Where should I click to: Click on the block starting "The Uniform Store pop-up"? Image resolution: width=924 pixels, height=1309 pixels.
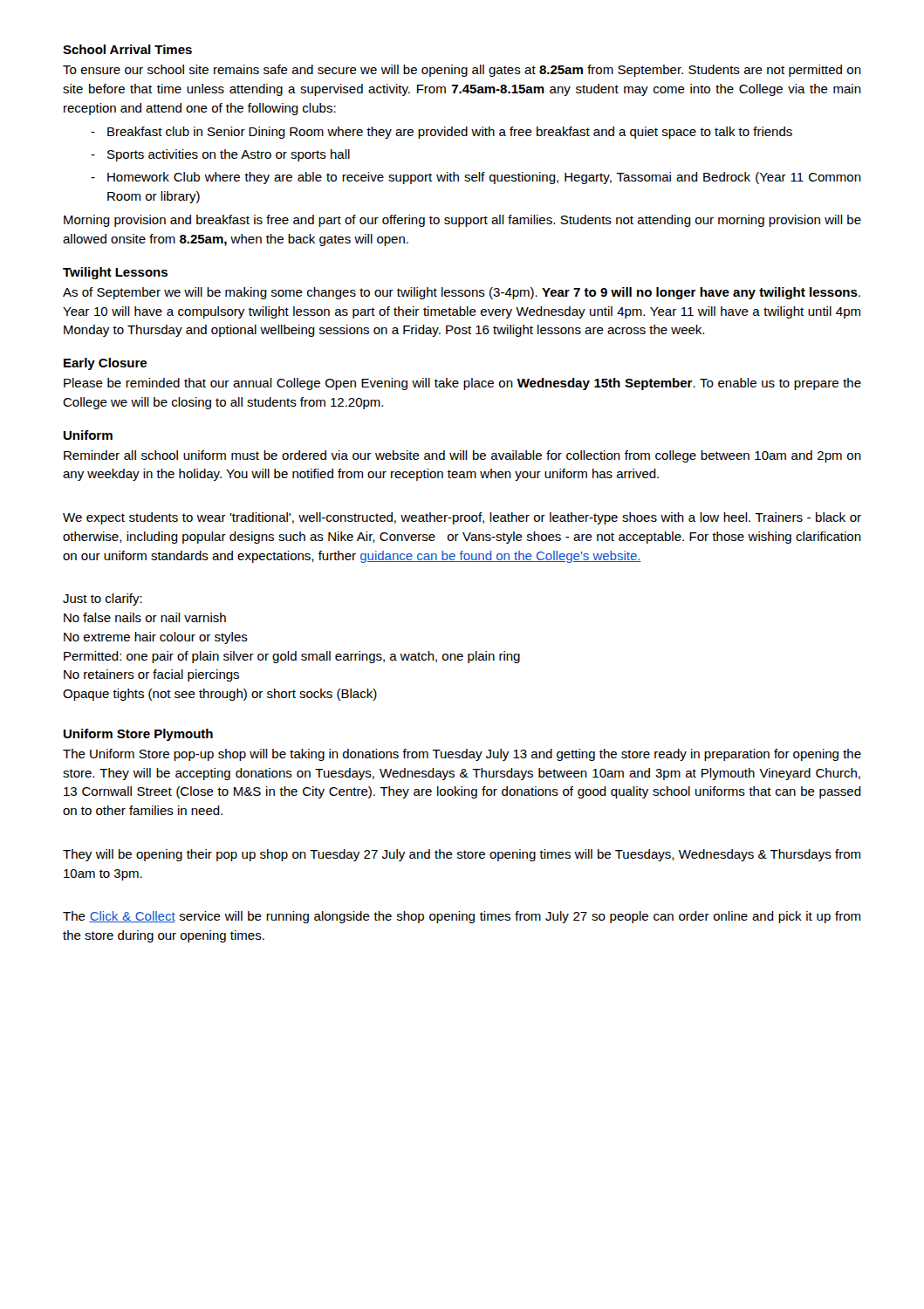point(462,782)
